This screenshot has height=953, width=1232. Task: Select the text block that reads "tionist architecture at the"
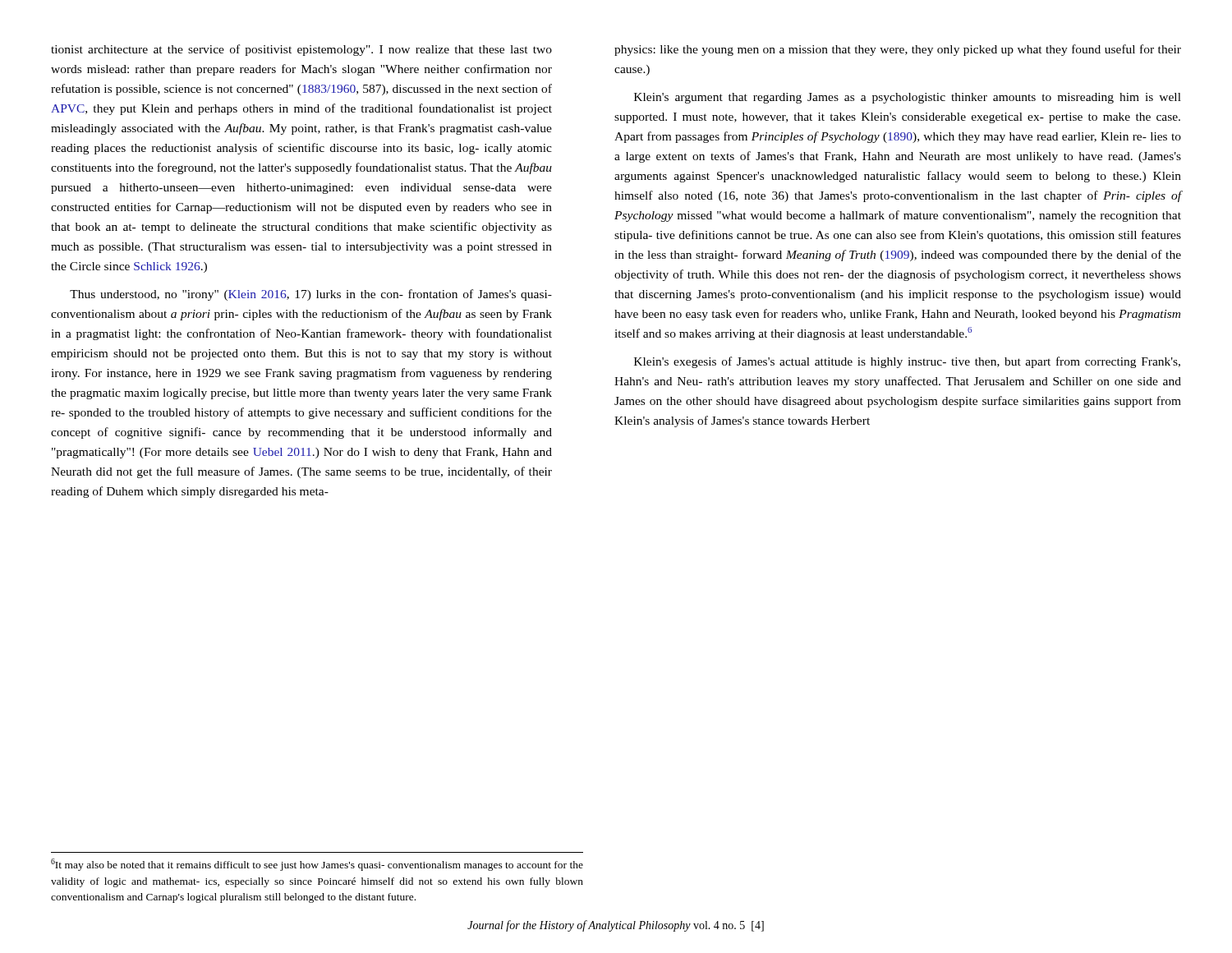click(301, 158)
